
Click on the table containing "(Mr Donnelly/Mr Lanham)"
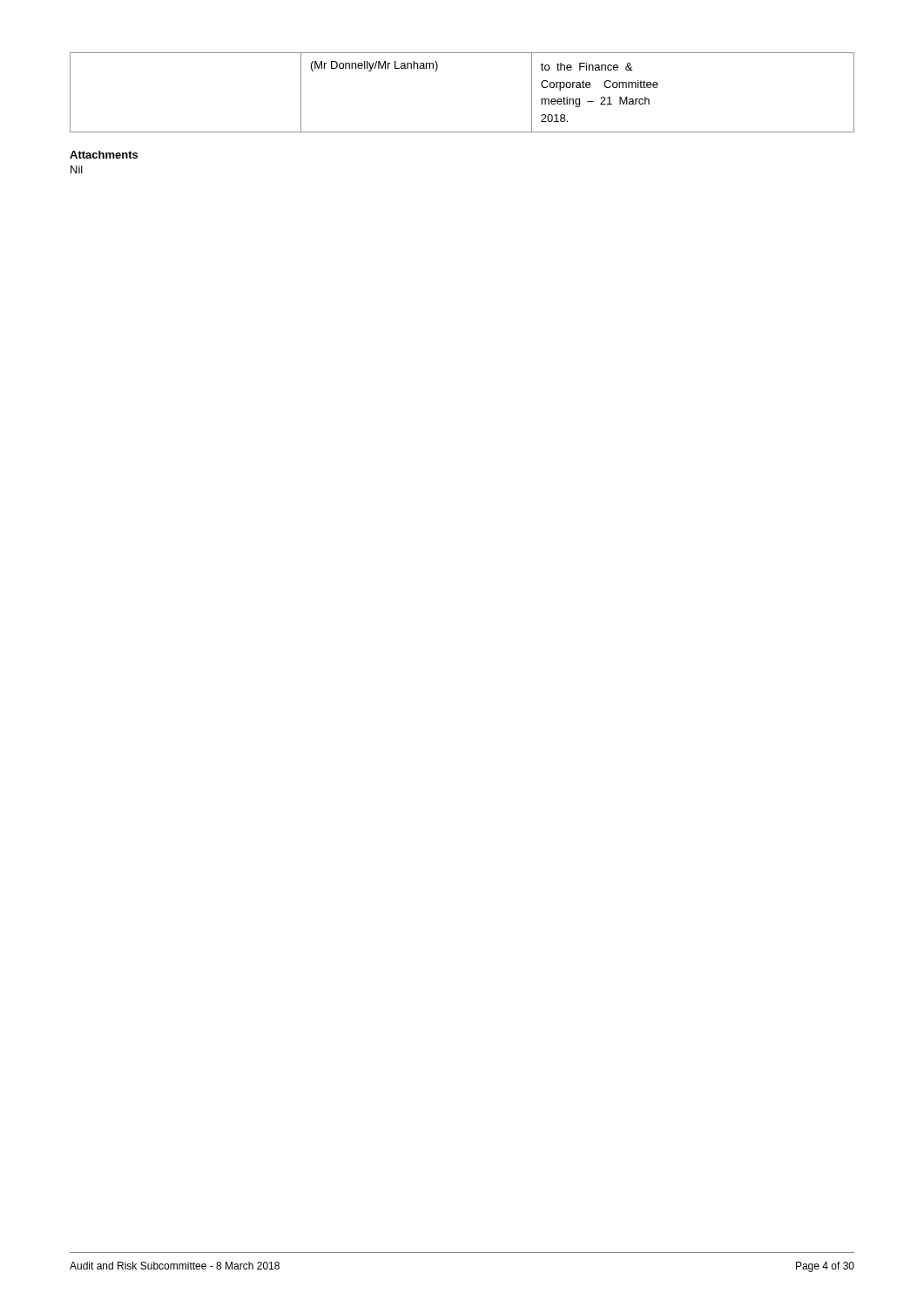coord(462,92)
